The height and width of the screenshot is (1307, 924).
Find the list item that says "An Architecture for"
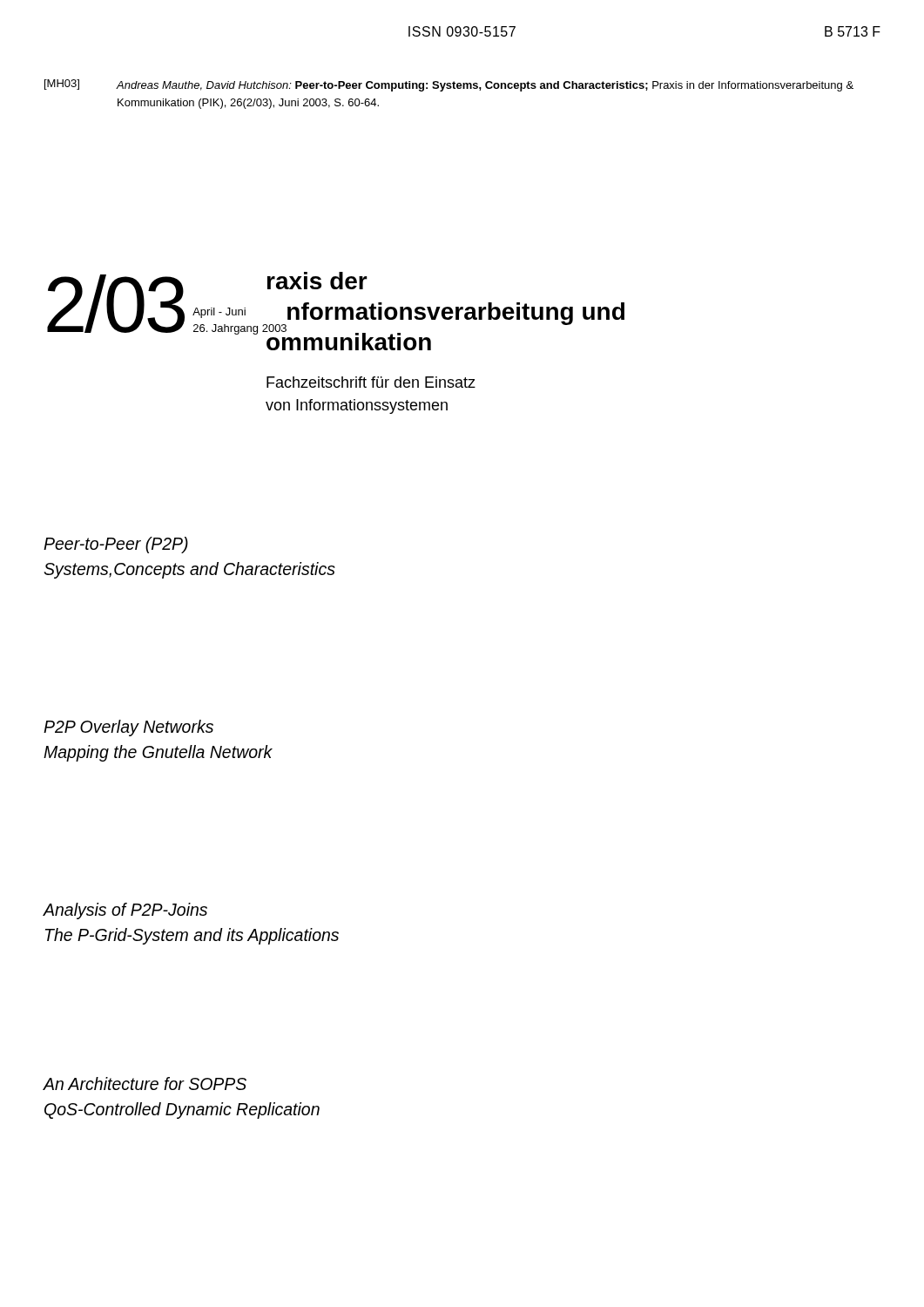point(145,1084)
